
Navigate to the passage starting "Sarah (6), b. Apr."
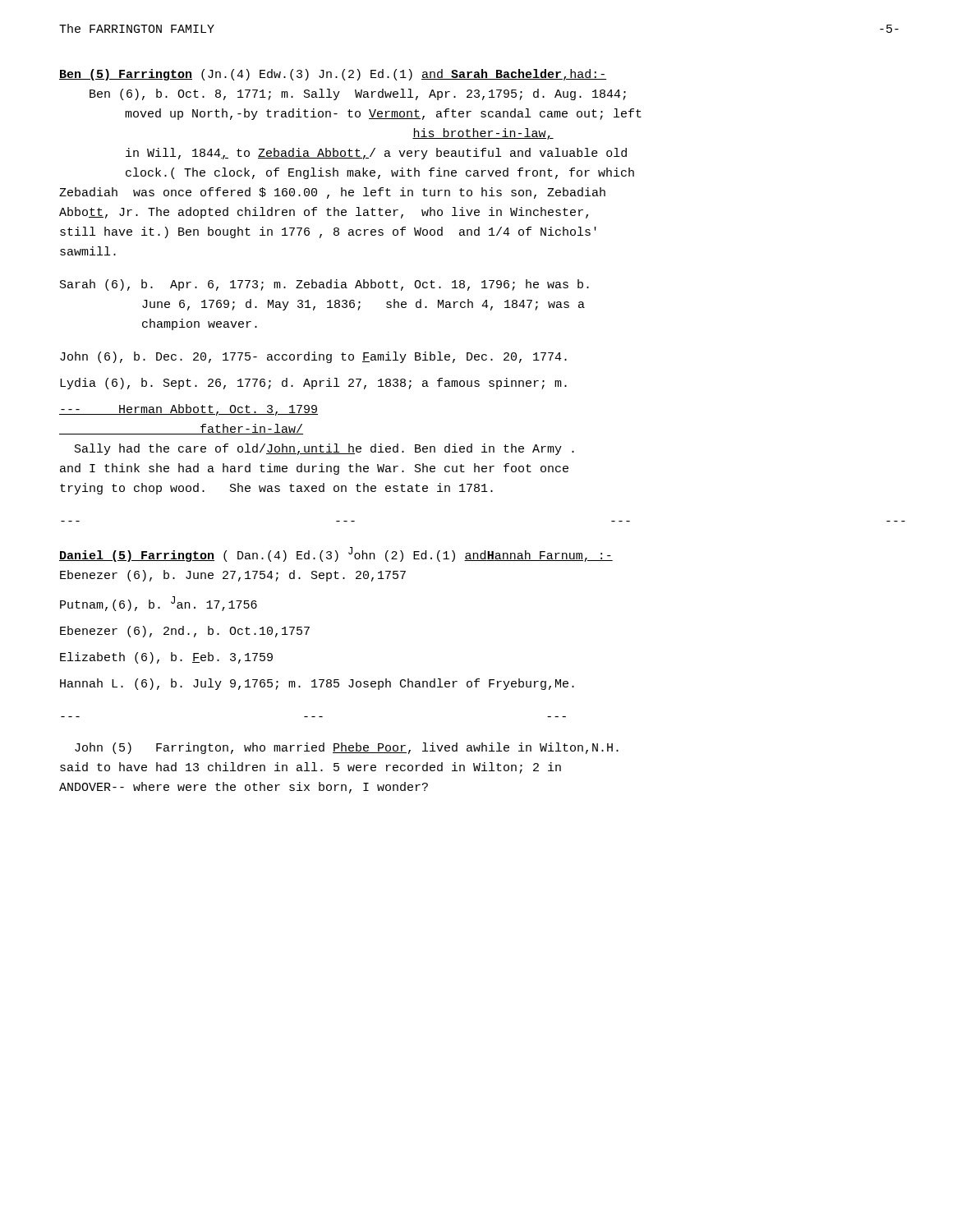tap(483, 306)
